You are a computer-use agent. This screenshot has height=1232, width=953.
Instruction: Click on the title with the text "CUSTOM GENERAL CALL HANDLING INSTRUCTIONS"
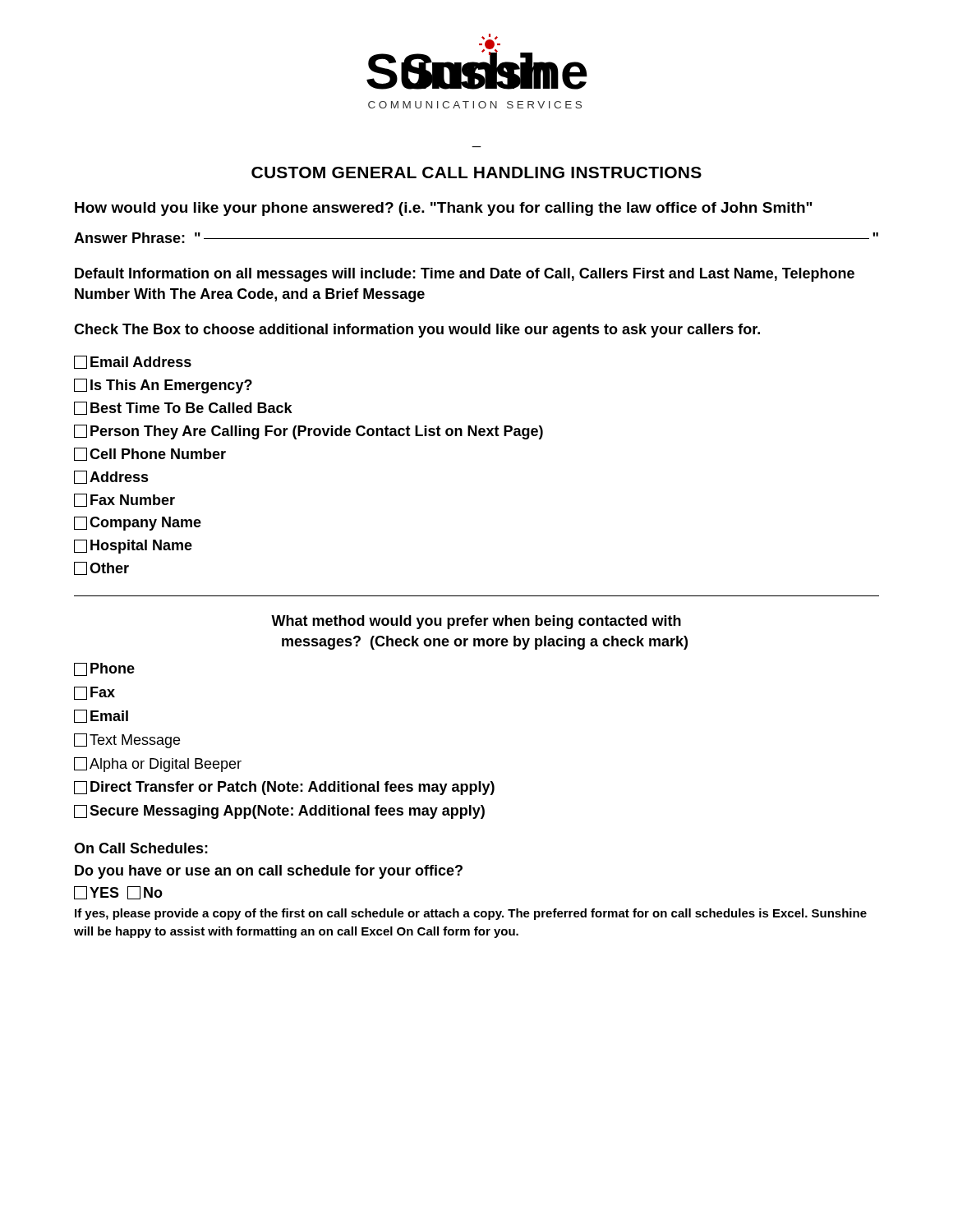[x=476, y=172]
